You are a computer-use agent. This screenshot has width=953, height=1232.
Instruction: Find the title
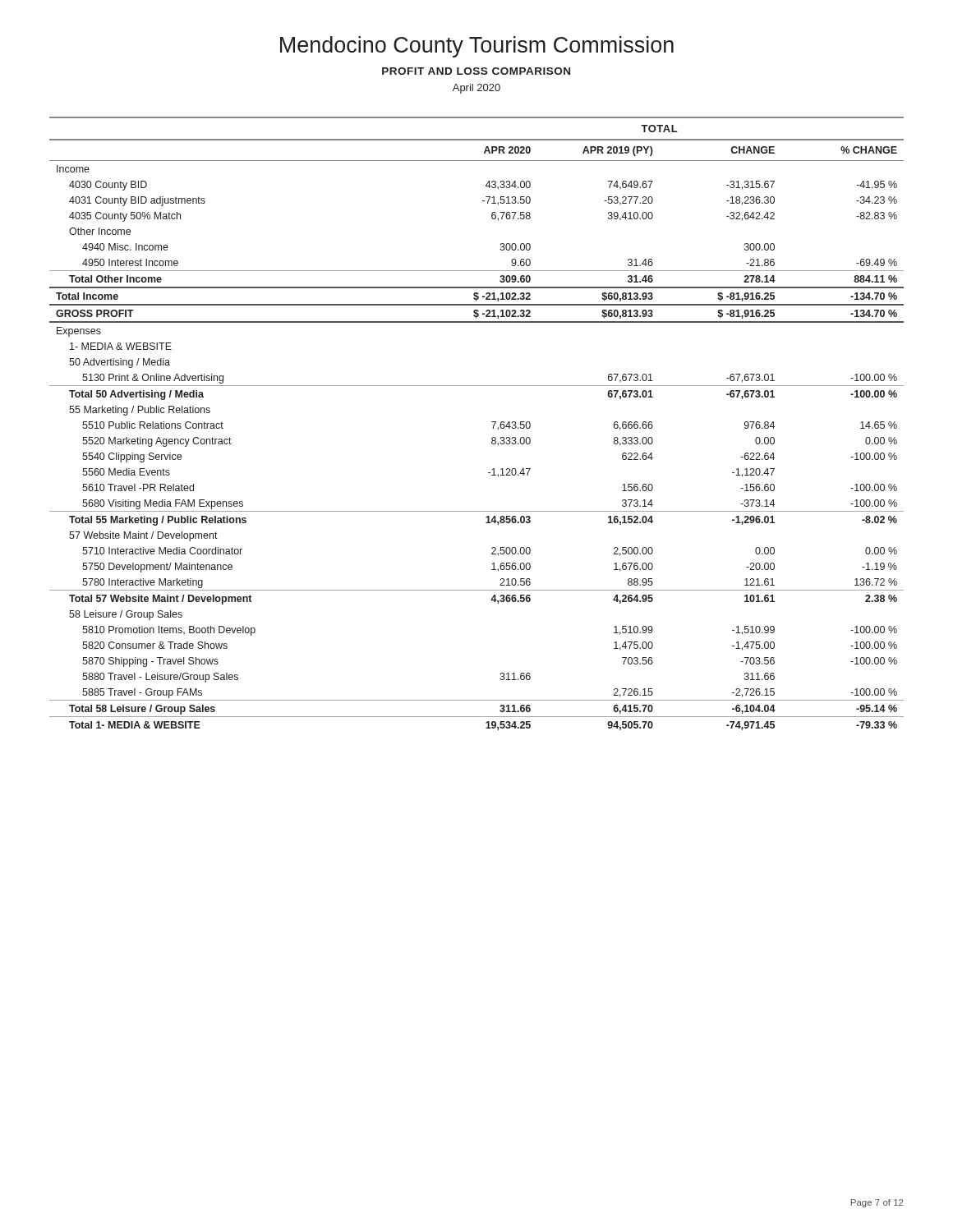pyautogui.click(x=476, y=45)
